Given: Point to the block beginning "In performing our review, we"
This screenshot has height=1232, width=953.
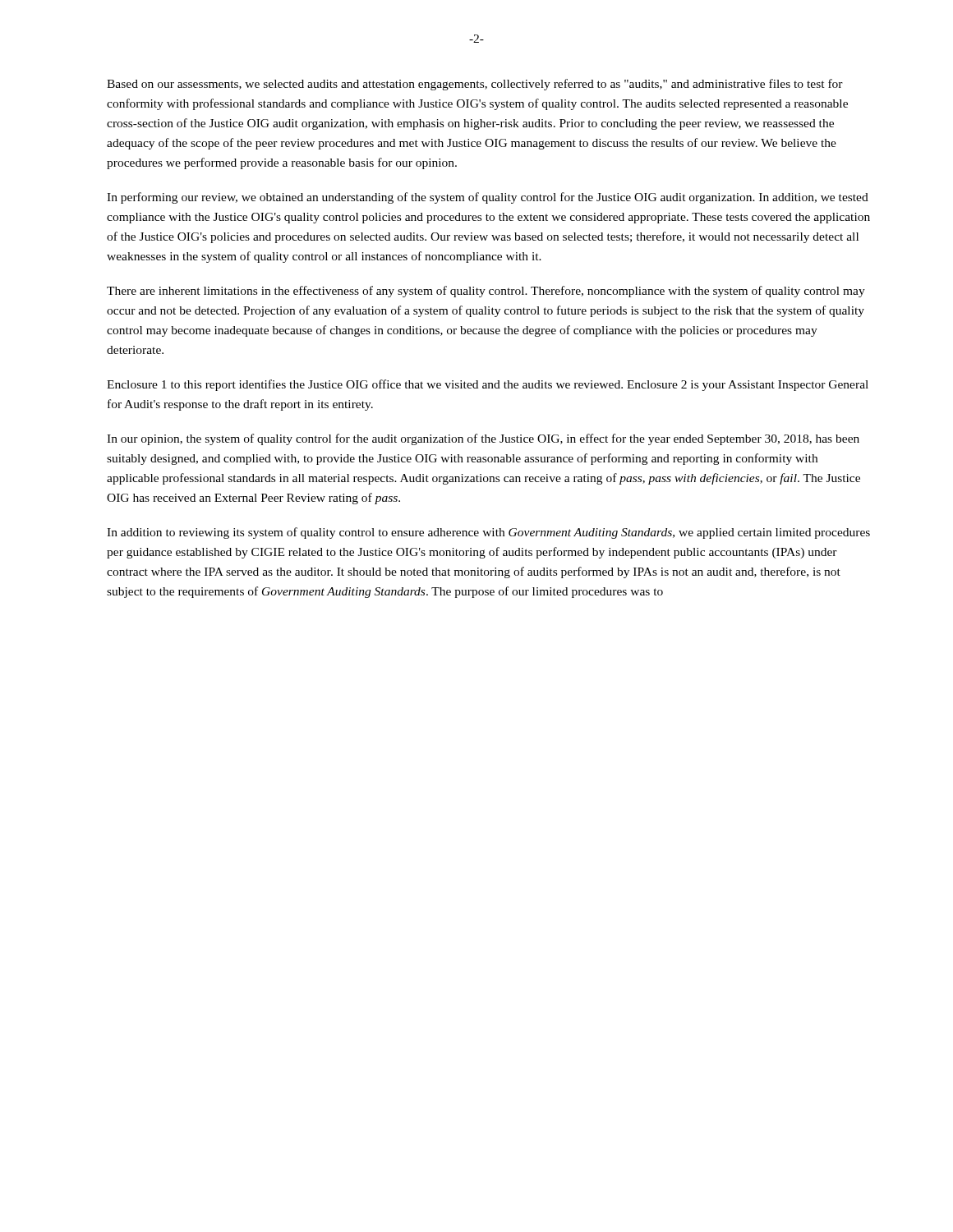Looking at the screenshot, I should [x=489, y=226].
